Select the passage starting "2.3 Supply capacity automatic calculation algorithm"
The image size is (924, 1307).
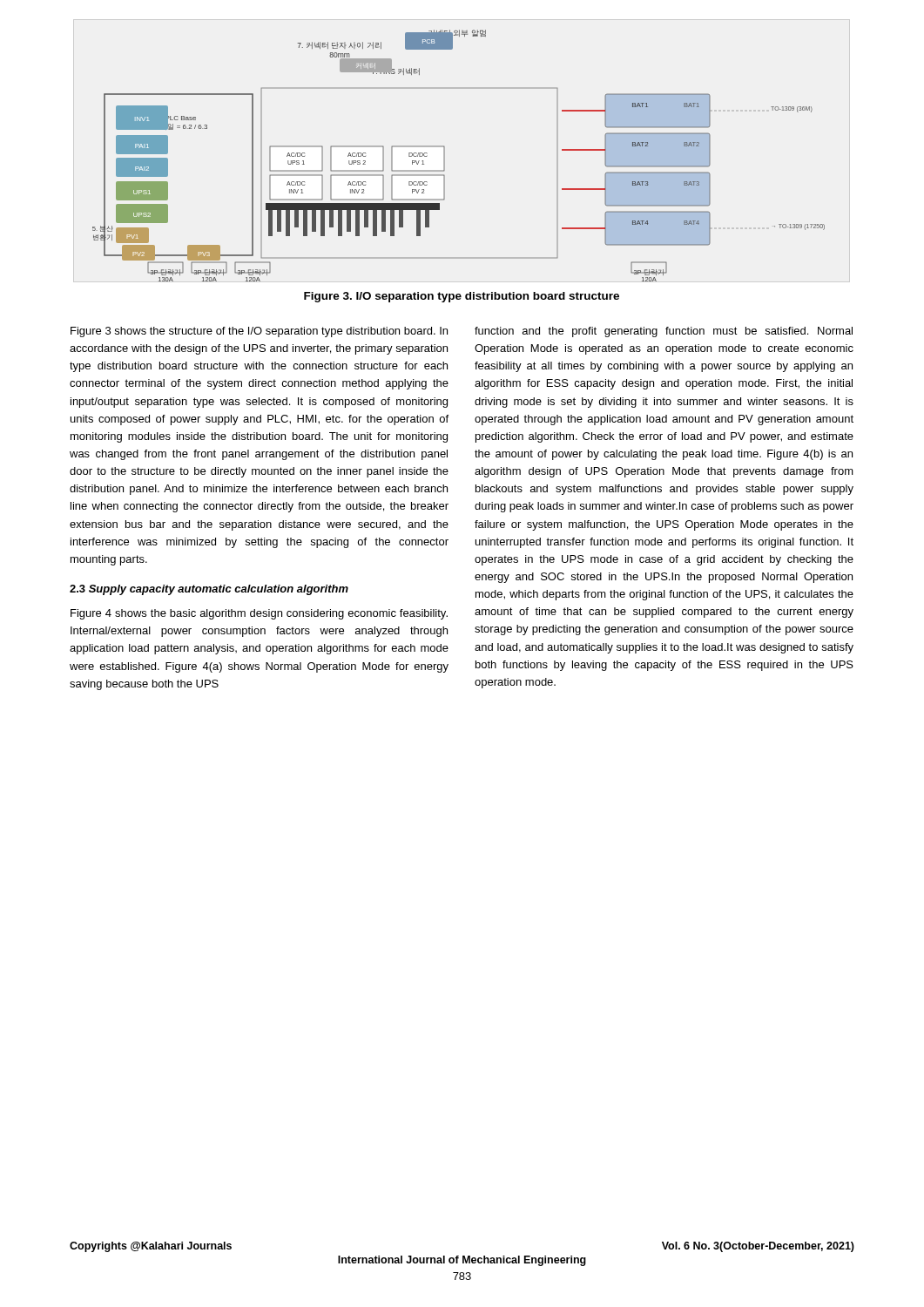(x=259, y=589)
